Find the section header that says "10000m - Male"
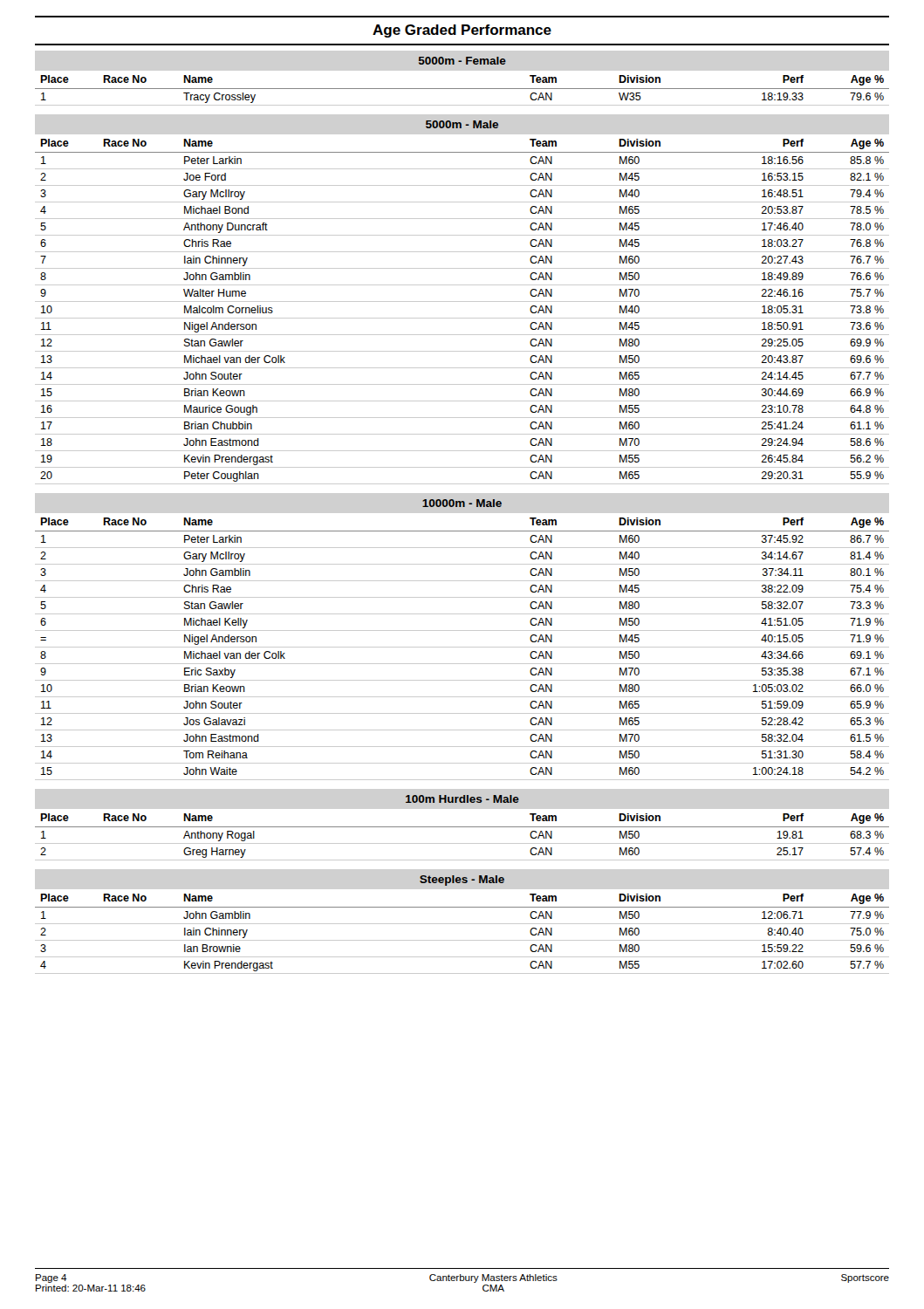924x1309 pixels. pos(462,503)
